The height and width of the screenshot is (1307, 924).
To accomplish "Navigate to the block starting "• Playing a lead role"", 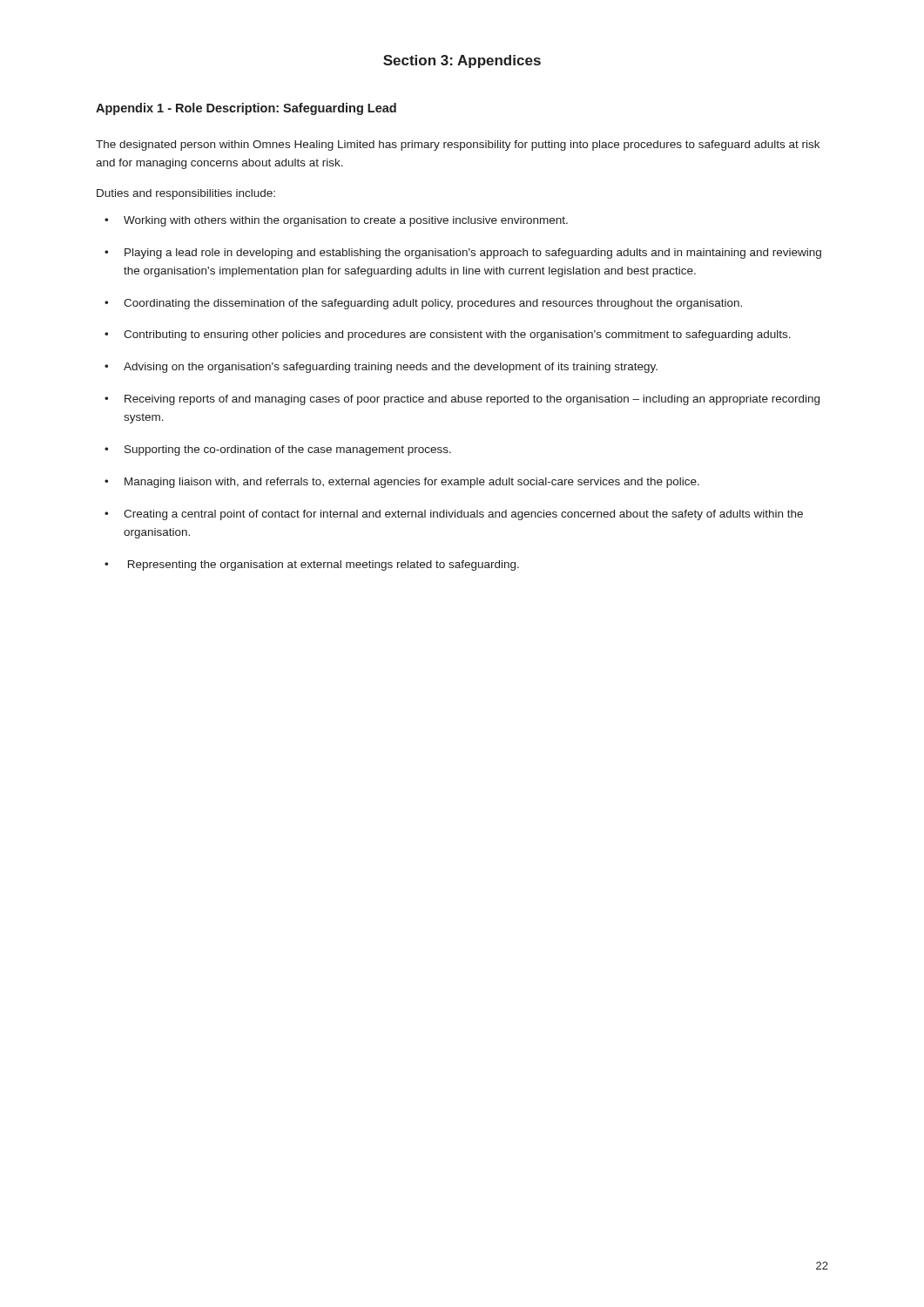I will pos(466,262).
